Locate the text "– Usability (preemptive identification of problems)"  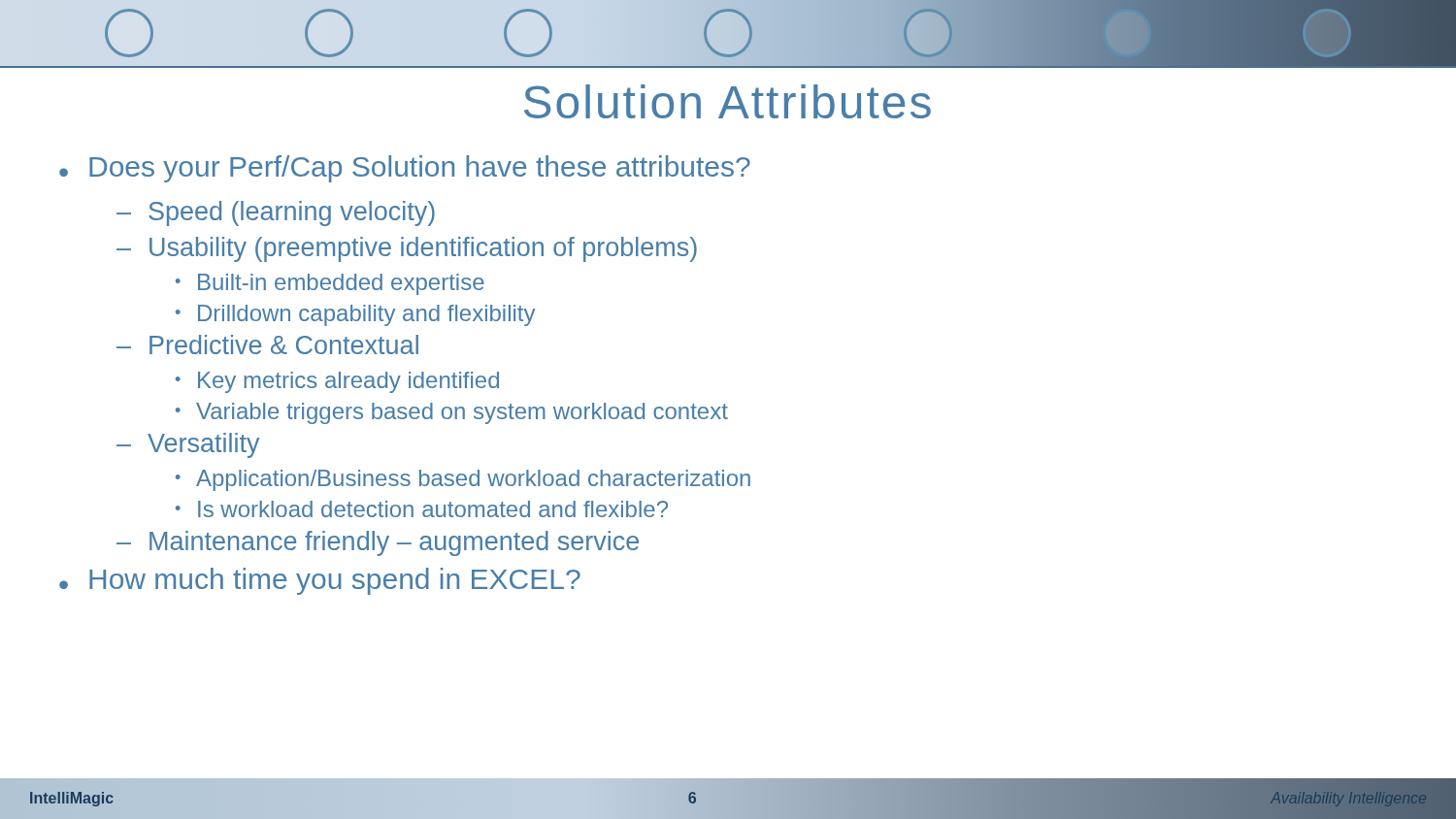tap(407, 248)
